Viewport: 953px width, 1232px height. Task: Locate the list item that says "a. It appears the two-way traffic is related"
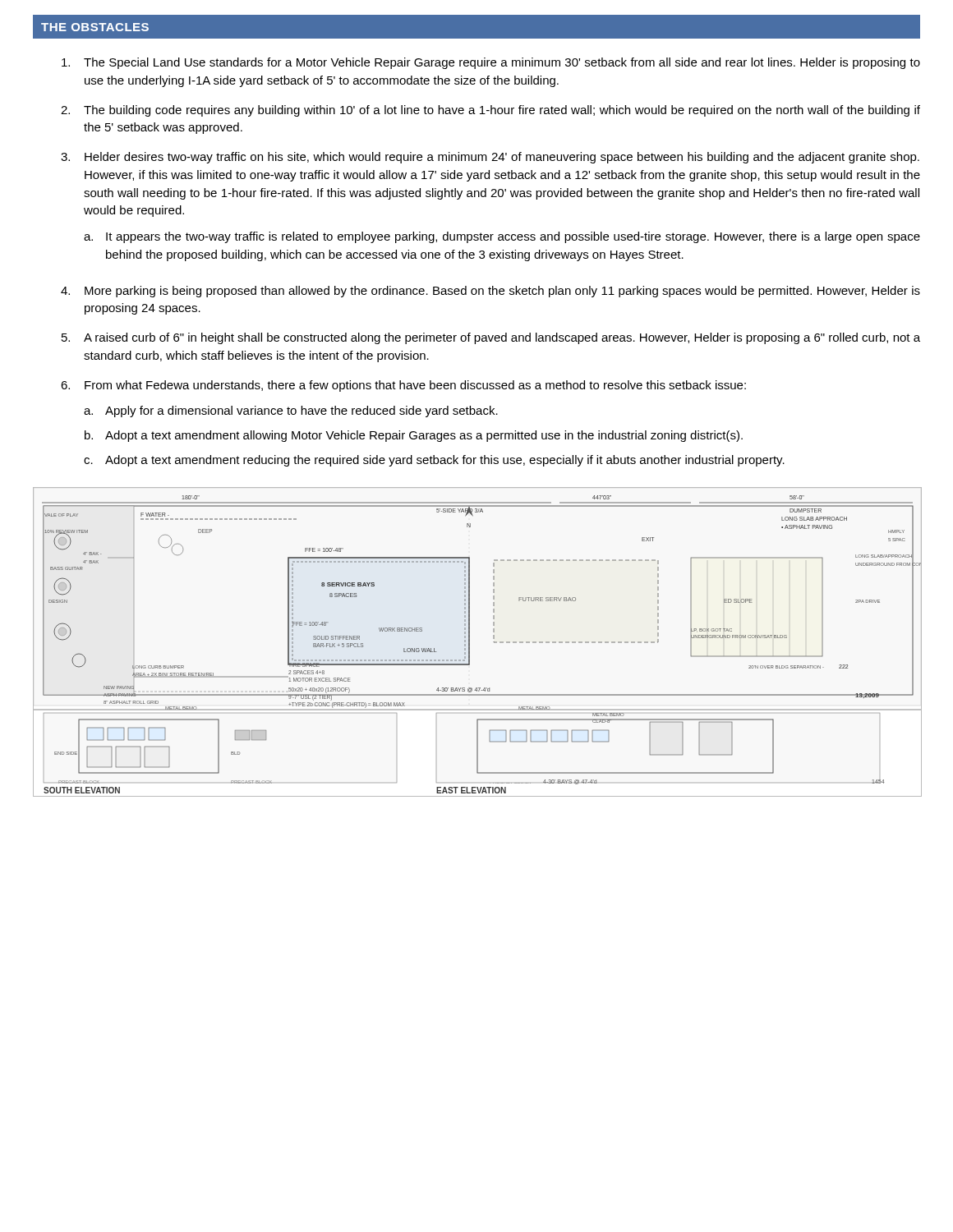tap(502, 245)
